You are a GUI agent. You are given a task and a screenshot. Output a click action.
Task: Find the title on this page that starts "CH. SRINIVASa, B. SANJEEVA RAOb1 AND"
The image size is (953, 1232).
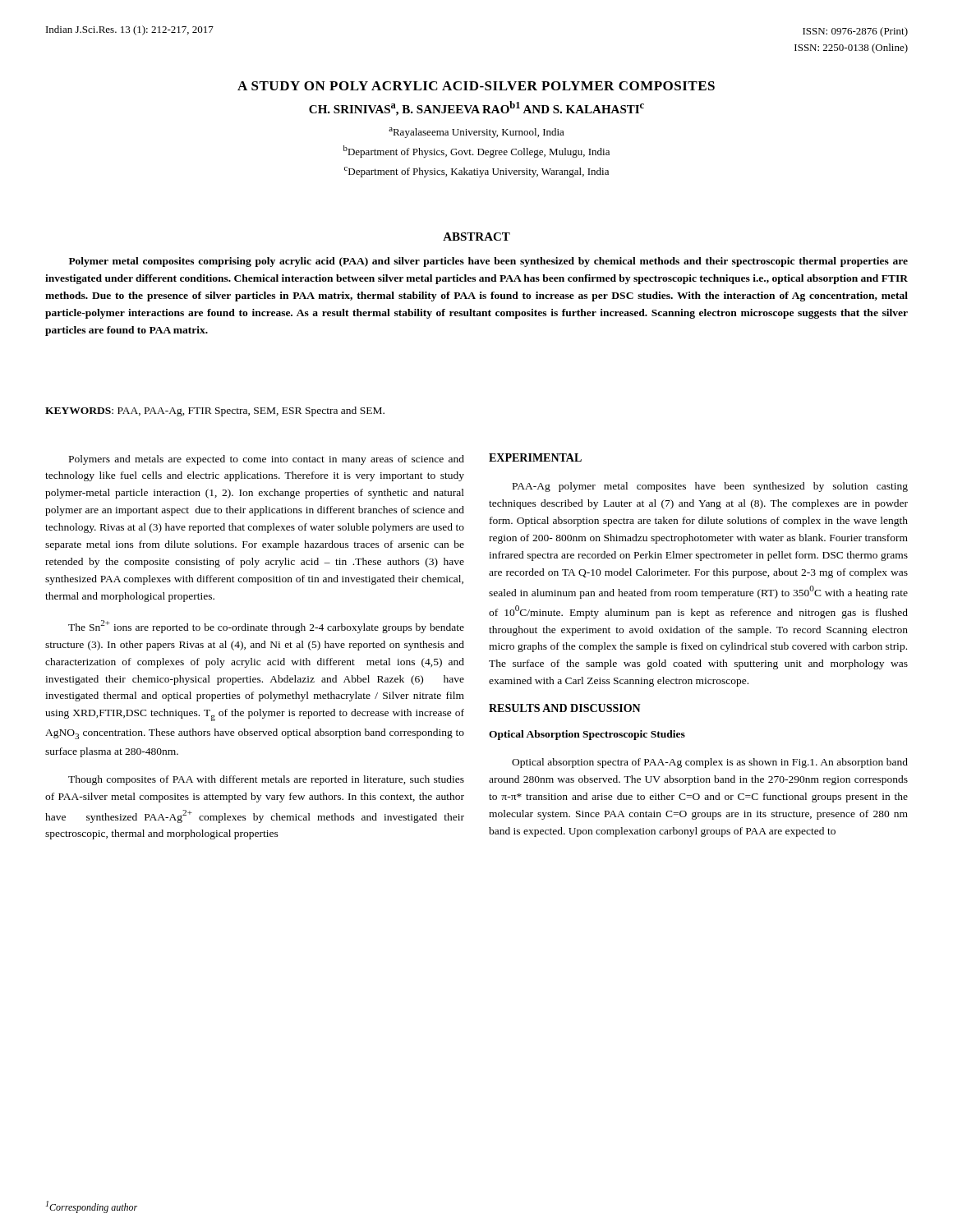pyautogui.click(x=476, y=108)
